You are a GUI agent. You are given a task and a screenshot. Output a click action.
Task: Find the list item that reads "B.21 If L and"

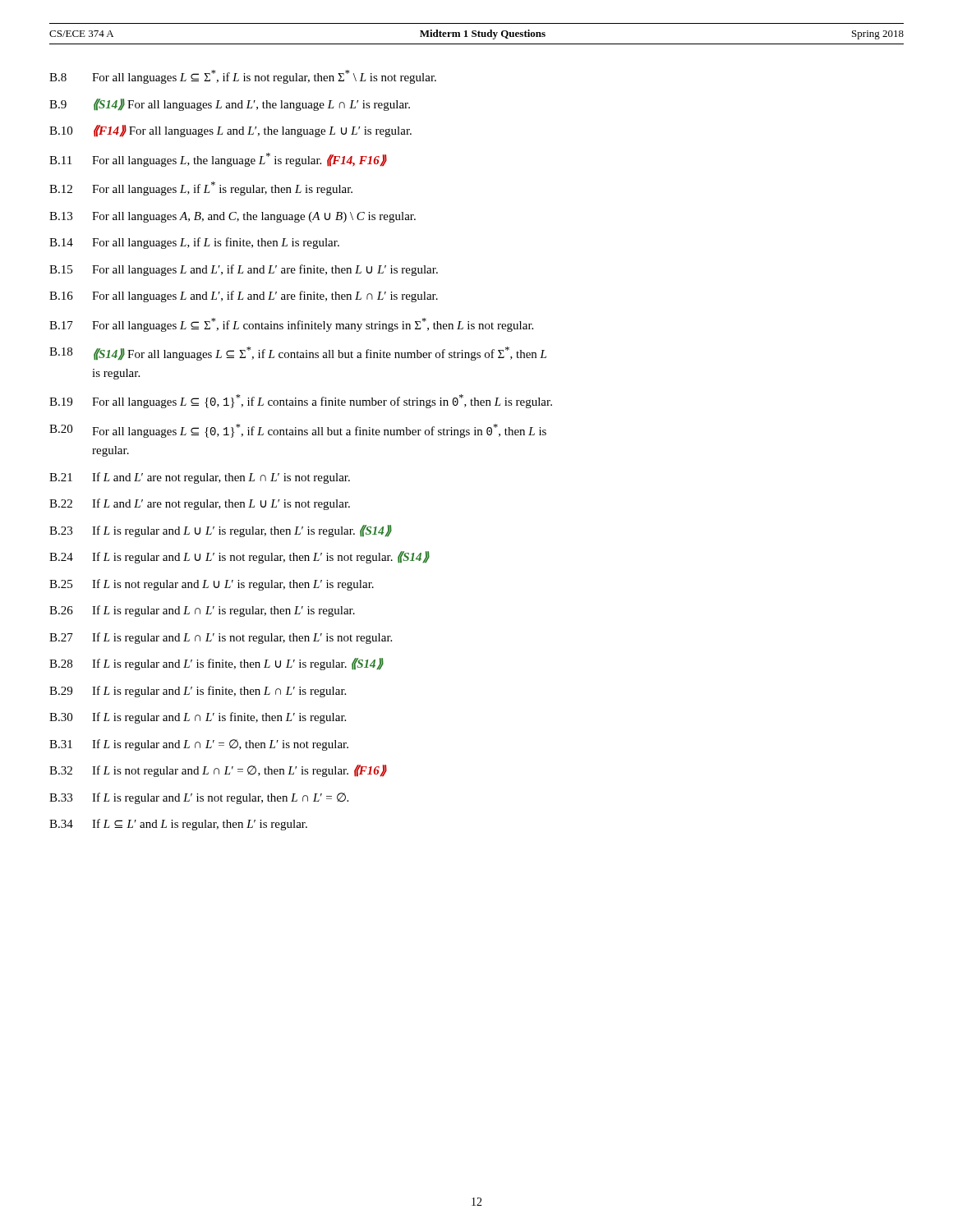point(200,478)
